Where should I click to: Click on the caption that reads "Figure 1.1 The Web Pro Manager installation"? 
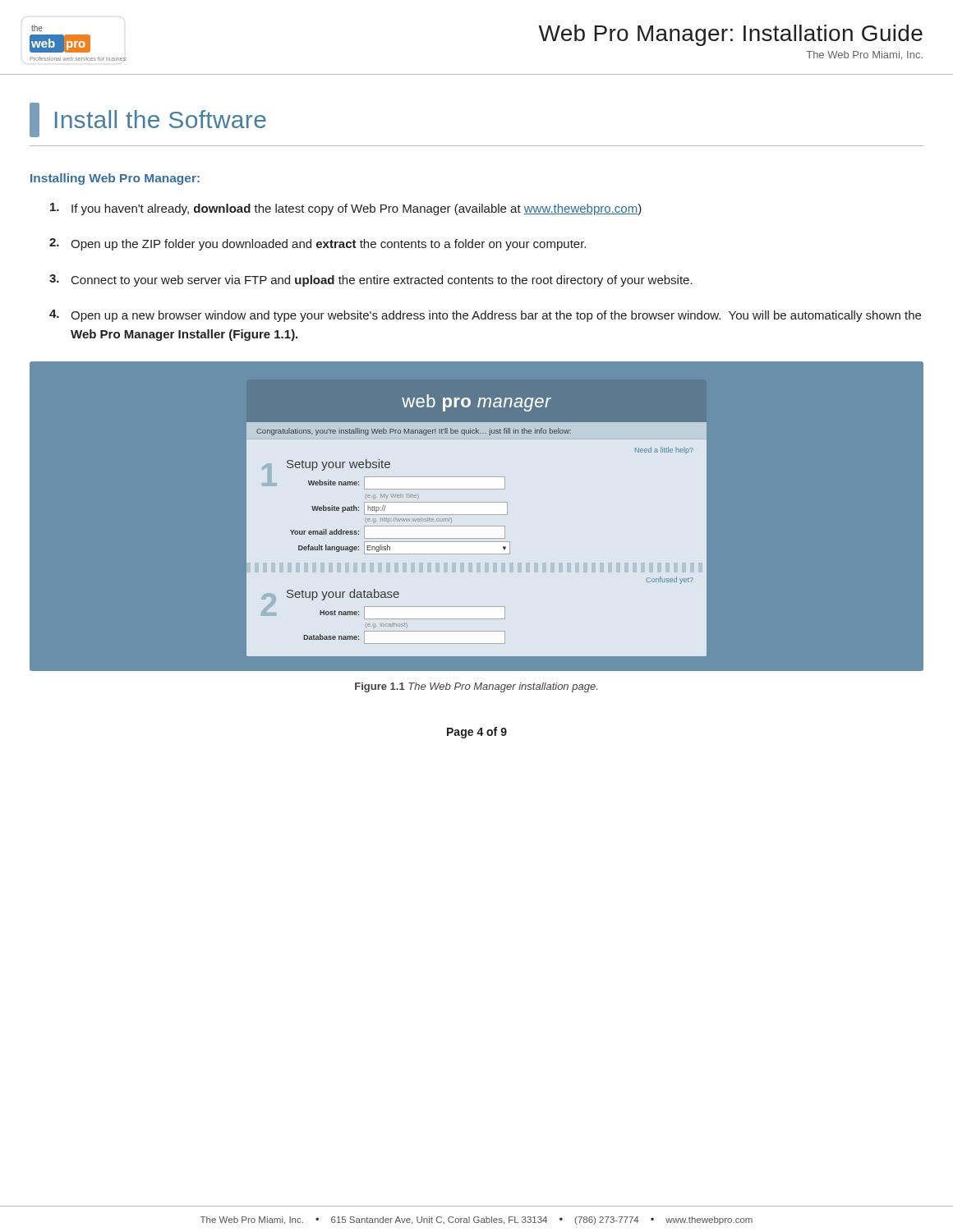[x=476, y=686]
